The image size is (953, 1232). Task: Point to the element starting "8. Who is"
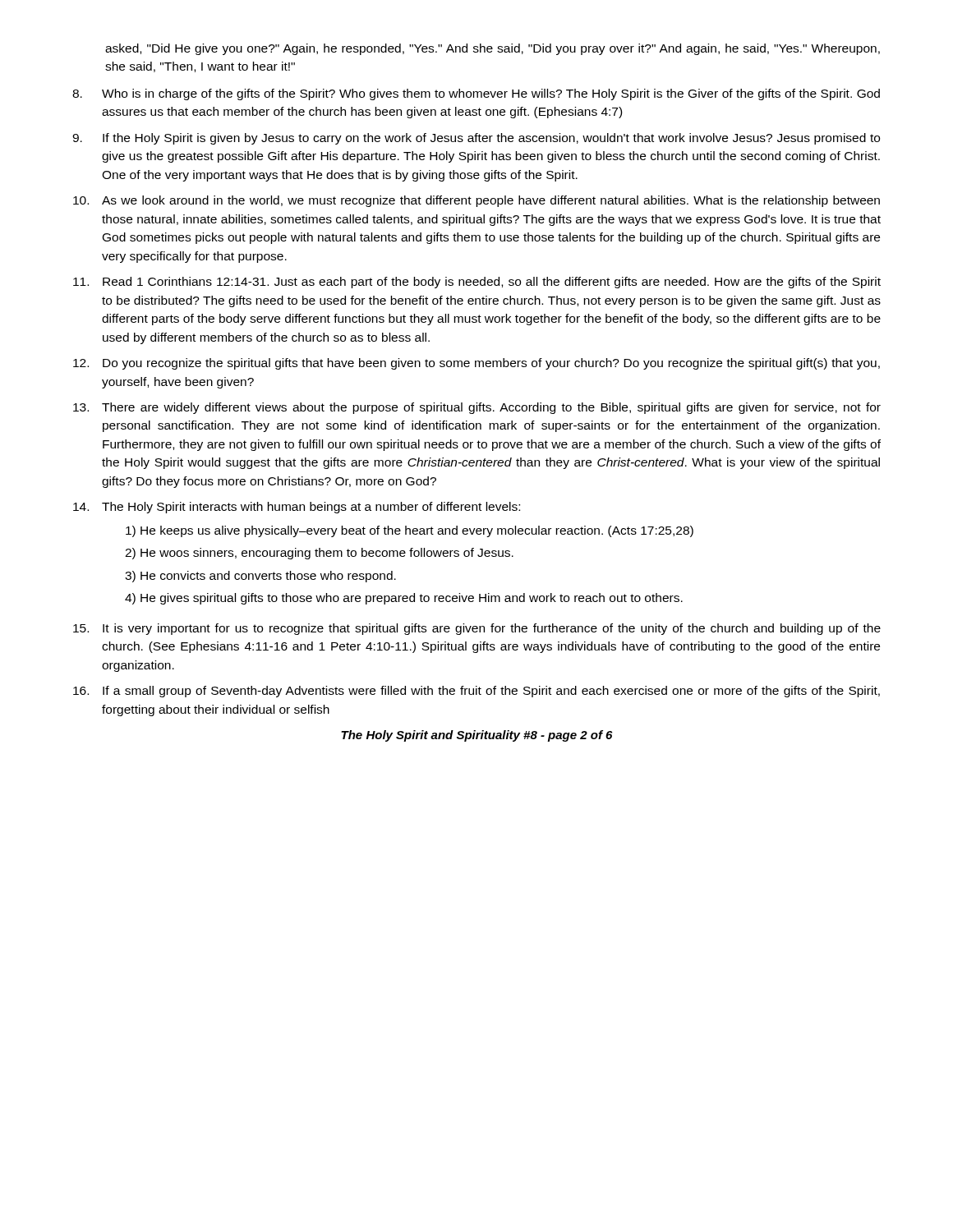click(476, 103)
